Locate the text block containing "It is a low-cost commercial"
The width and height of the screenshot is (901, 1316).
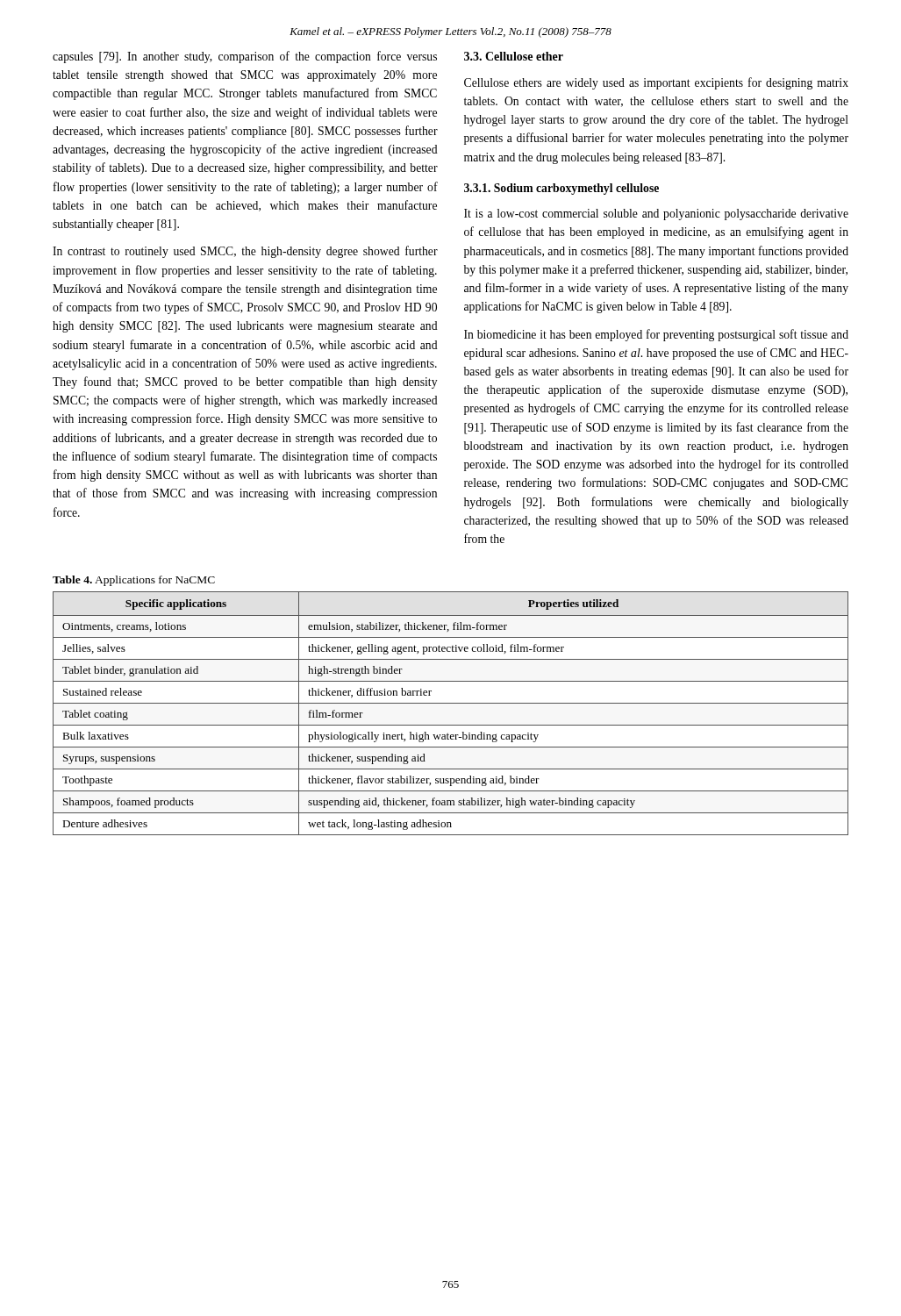656,377
